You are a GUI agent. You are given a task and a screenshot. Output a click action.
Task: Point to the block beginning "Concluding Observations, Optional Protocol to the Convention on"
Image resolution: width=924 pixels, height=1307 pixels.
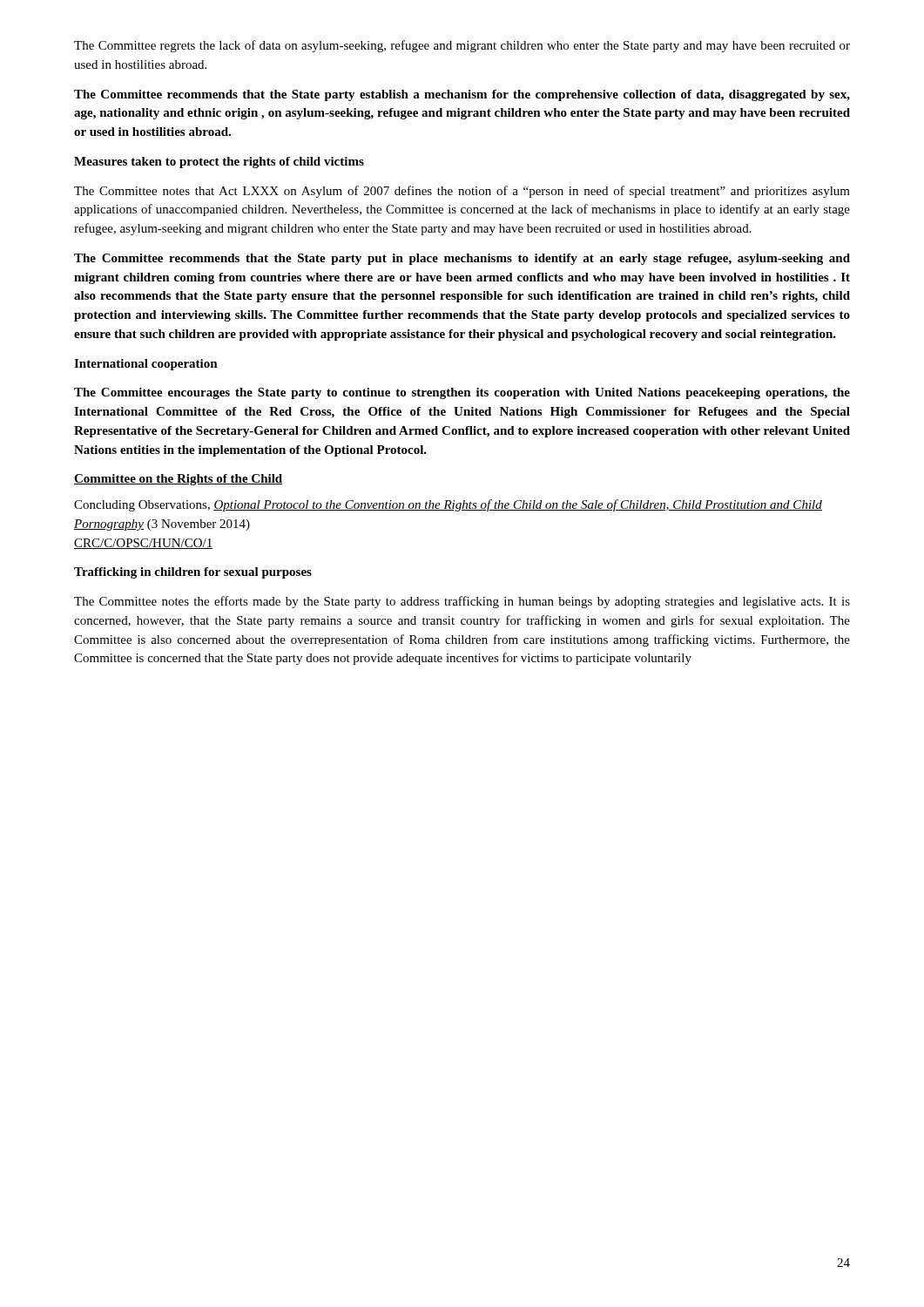tap(448, 505)
